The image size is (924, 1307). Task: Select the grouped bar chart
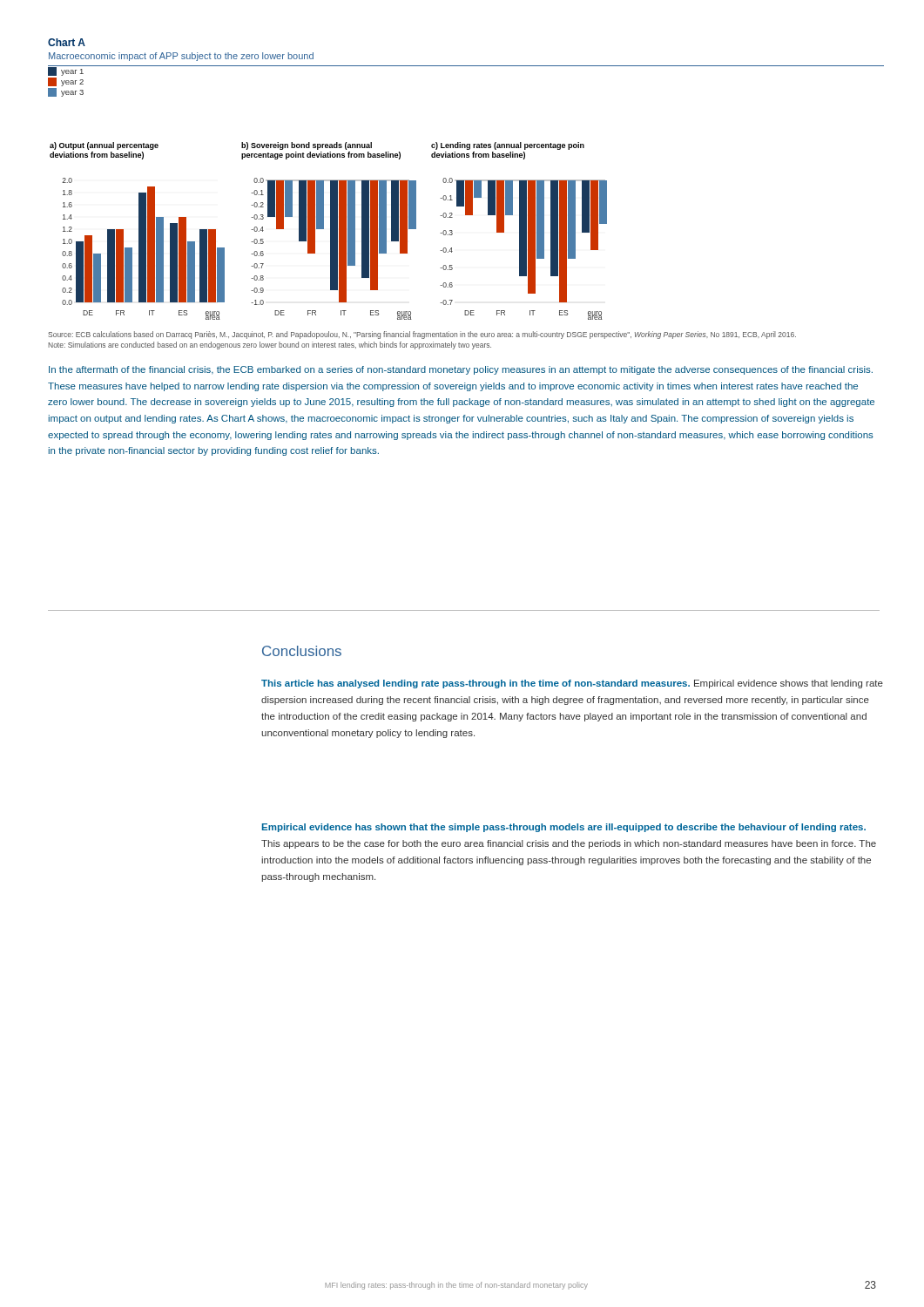tap(466, 191)
